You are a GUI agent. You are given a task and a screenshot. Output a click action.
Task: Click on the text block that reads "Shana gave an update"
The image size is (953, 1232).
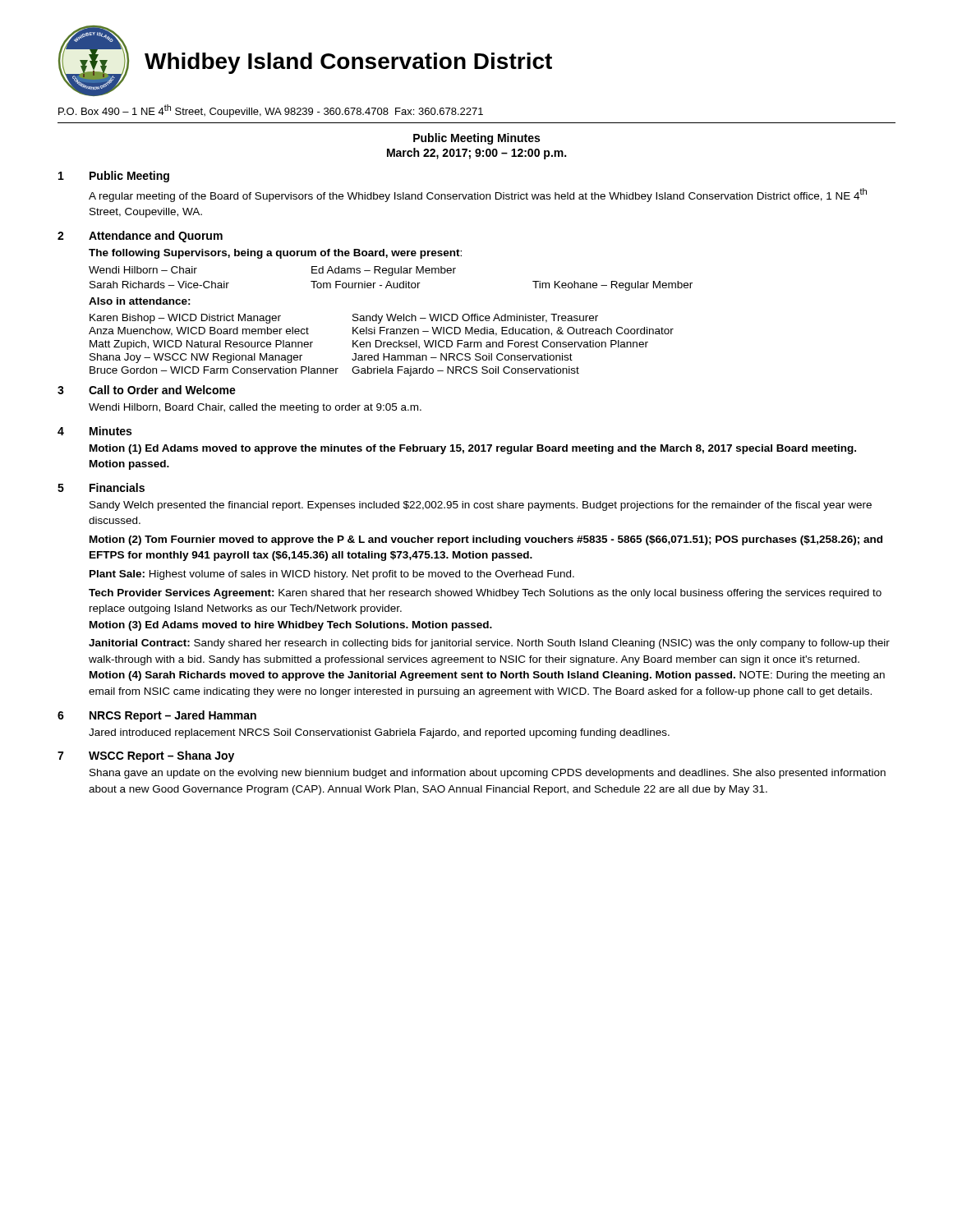pyautogui.click(x=492, y=781)
